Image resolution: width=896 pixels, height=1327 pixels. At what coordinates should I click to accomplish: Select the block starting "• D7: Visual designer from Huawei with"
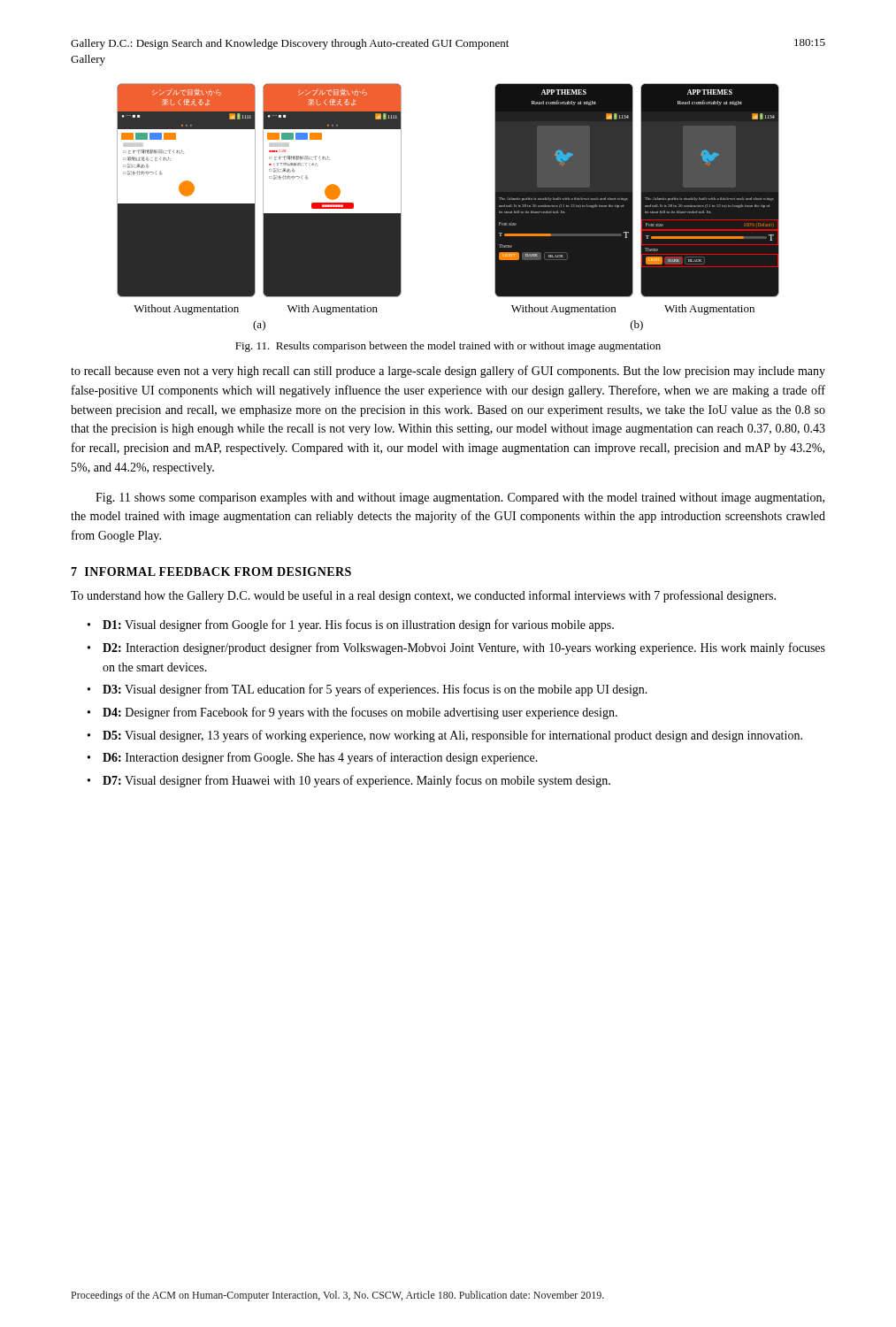349,781
